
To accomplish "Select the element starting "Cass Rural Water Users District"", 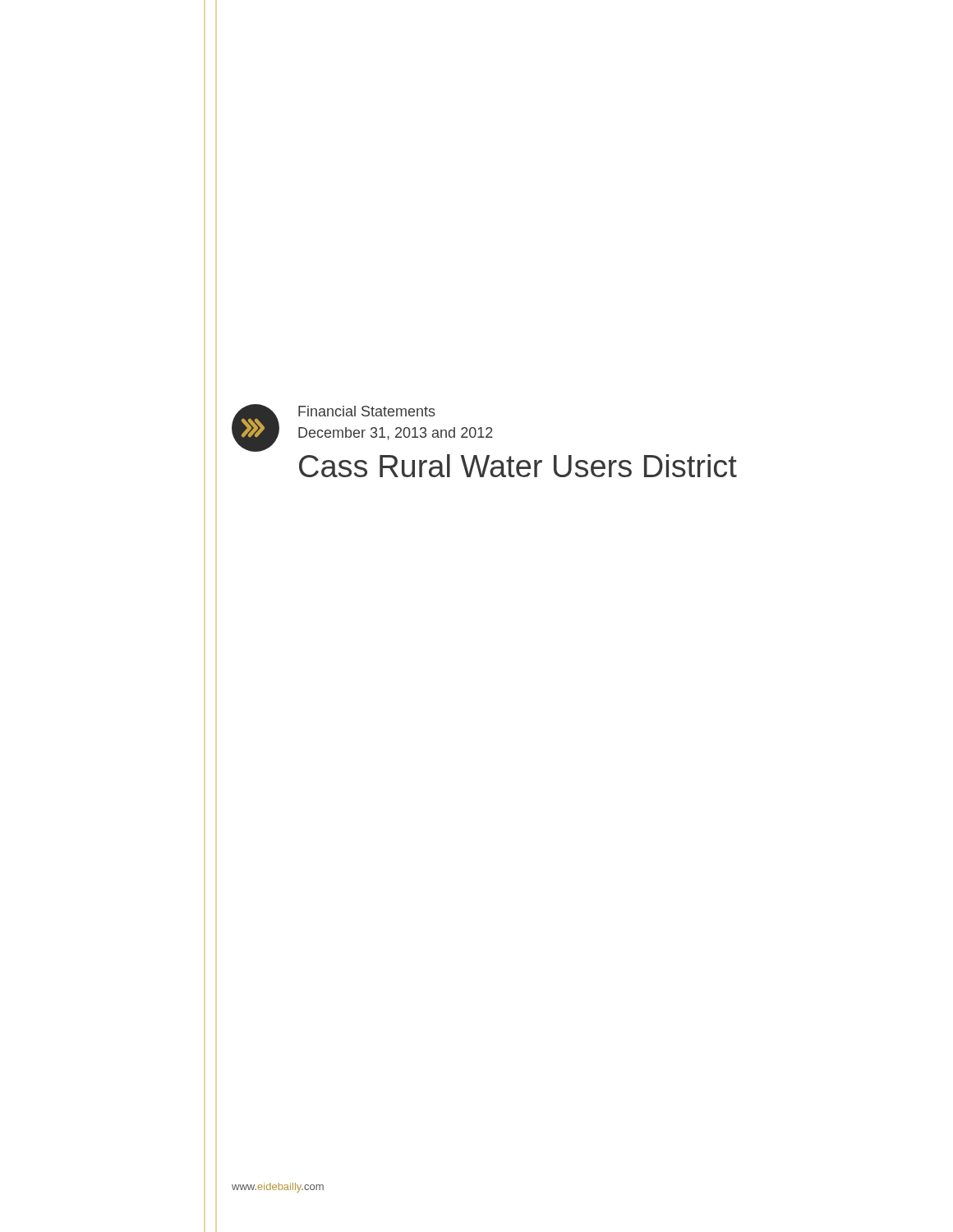I will point(517,467).
